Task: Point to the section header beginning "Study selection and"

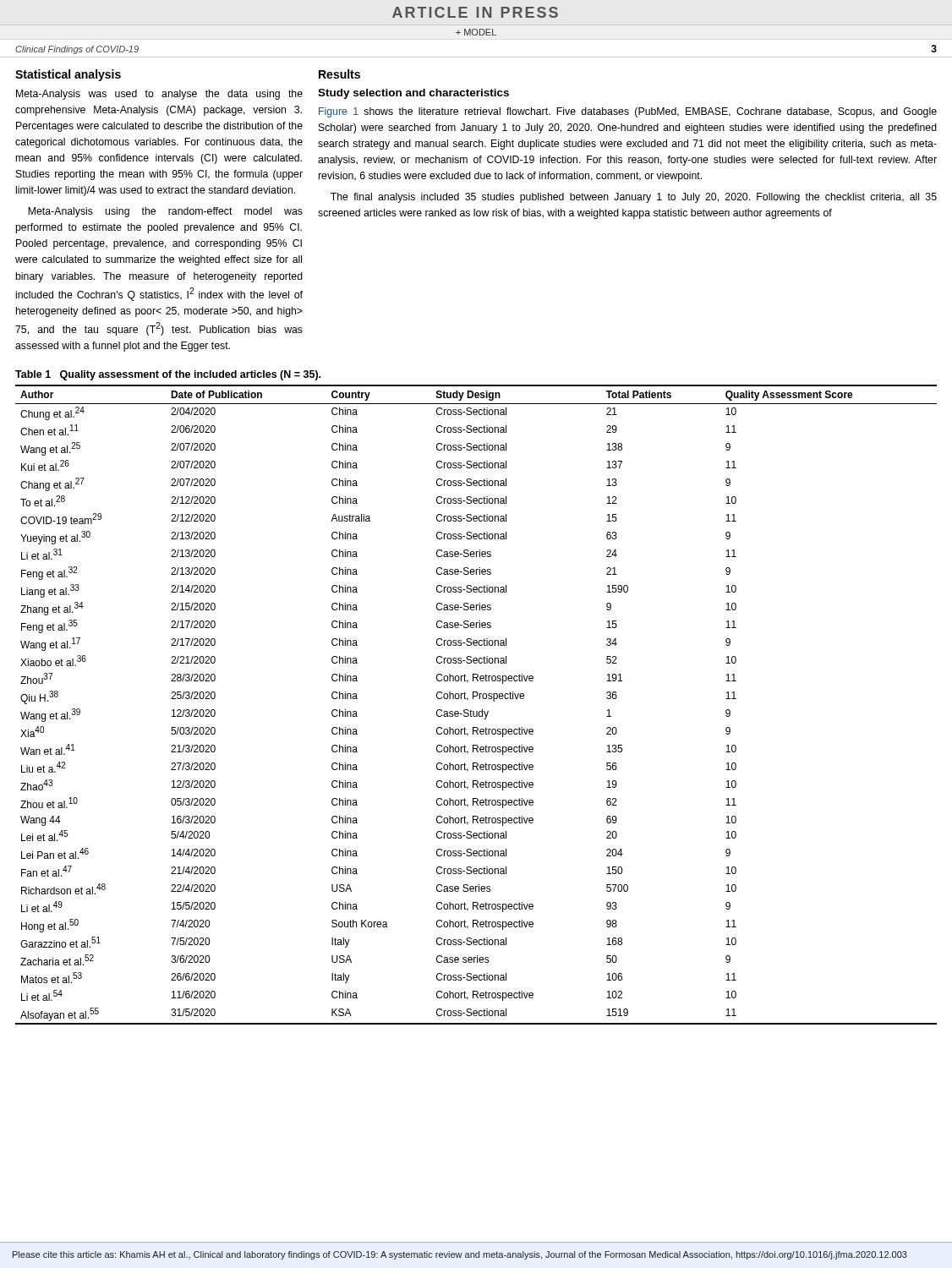Action: pos(414,93)
